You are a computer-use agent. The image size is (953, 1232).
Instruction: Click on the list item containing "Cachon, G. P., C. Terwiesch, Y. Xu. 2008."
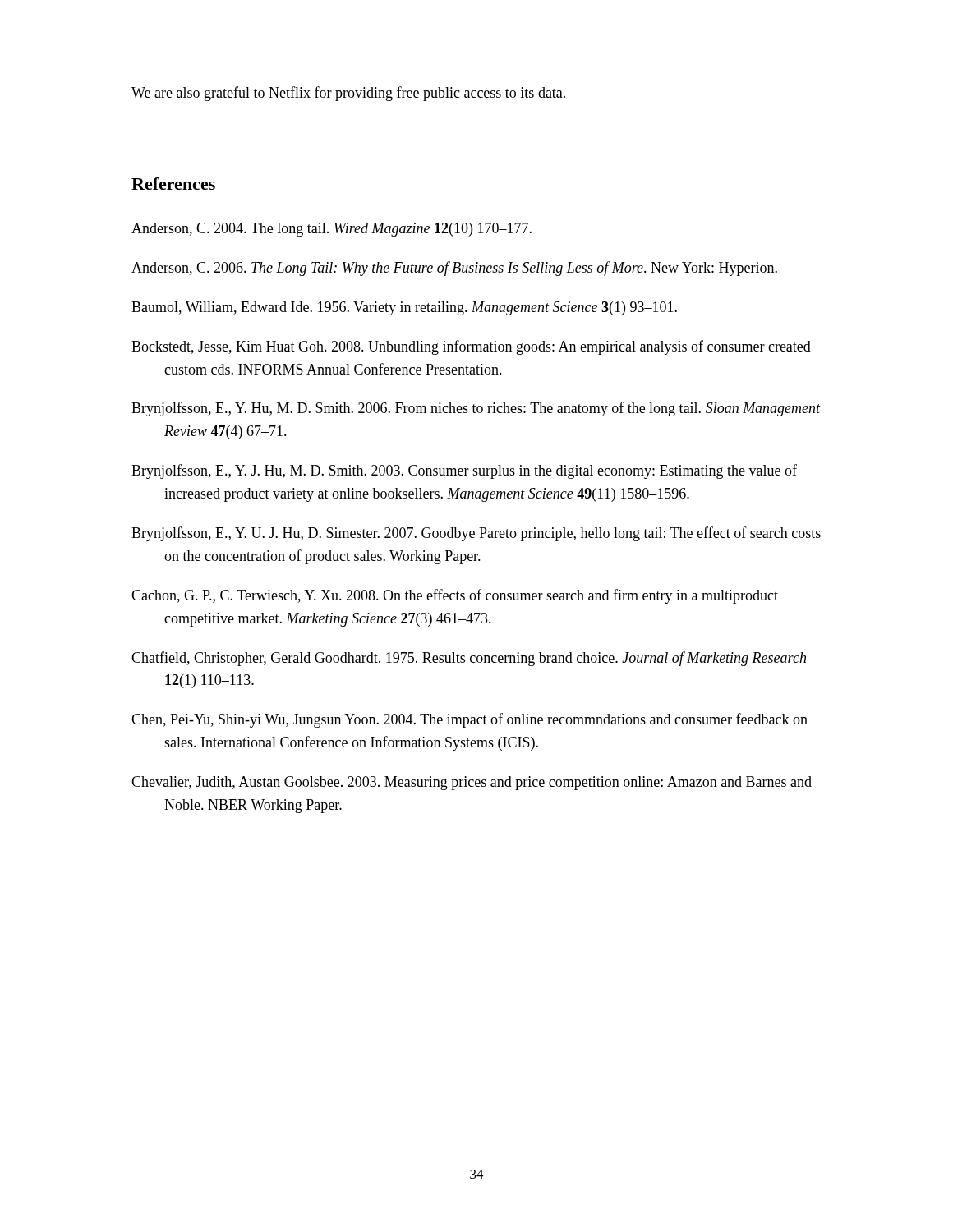coord(455,607)
